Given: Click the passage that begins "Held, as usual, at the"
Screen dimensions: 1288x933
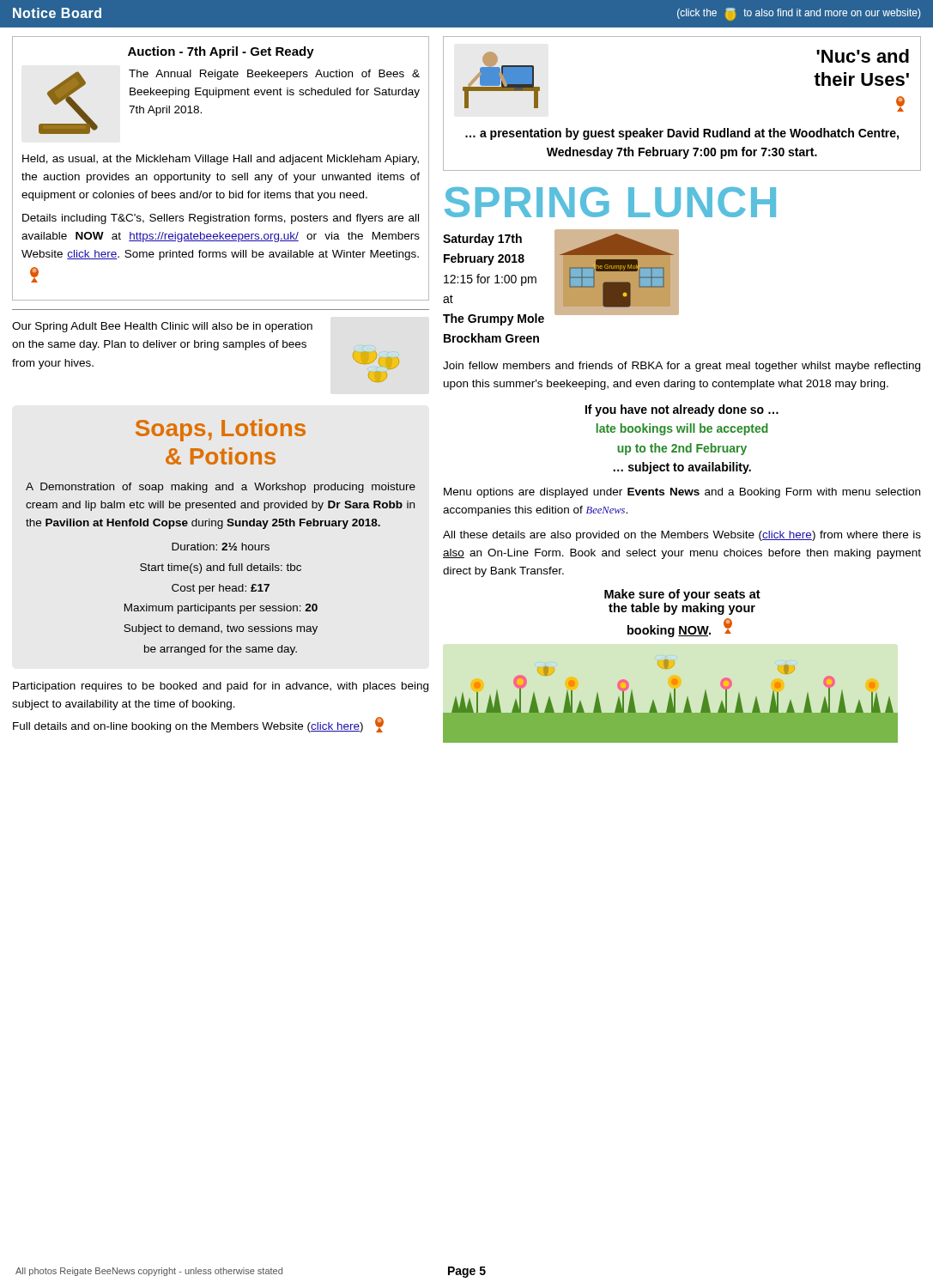Looking at the screenshot, I should (221, 176).
